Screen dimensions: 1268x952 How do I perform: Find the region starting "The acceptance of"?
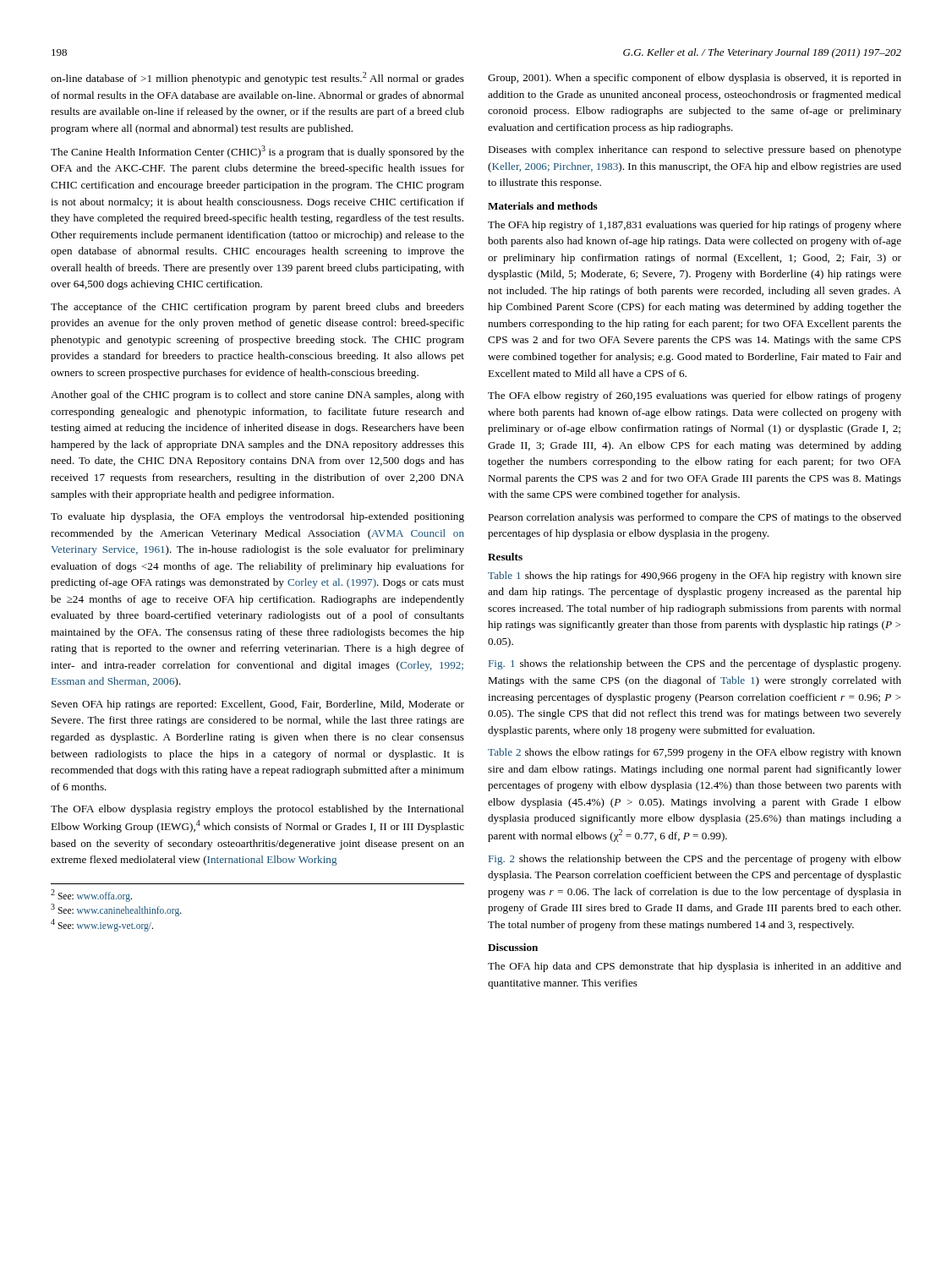coord(257,339)
